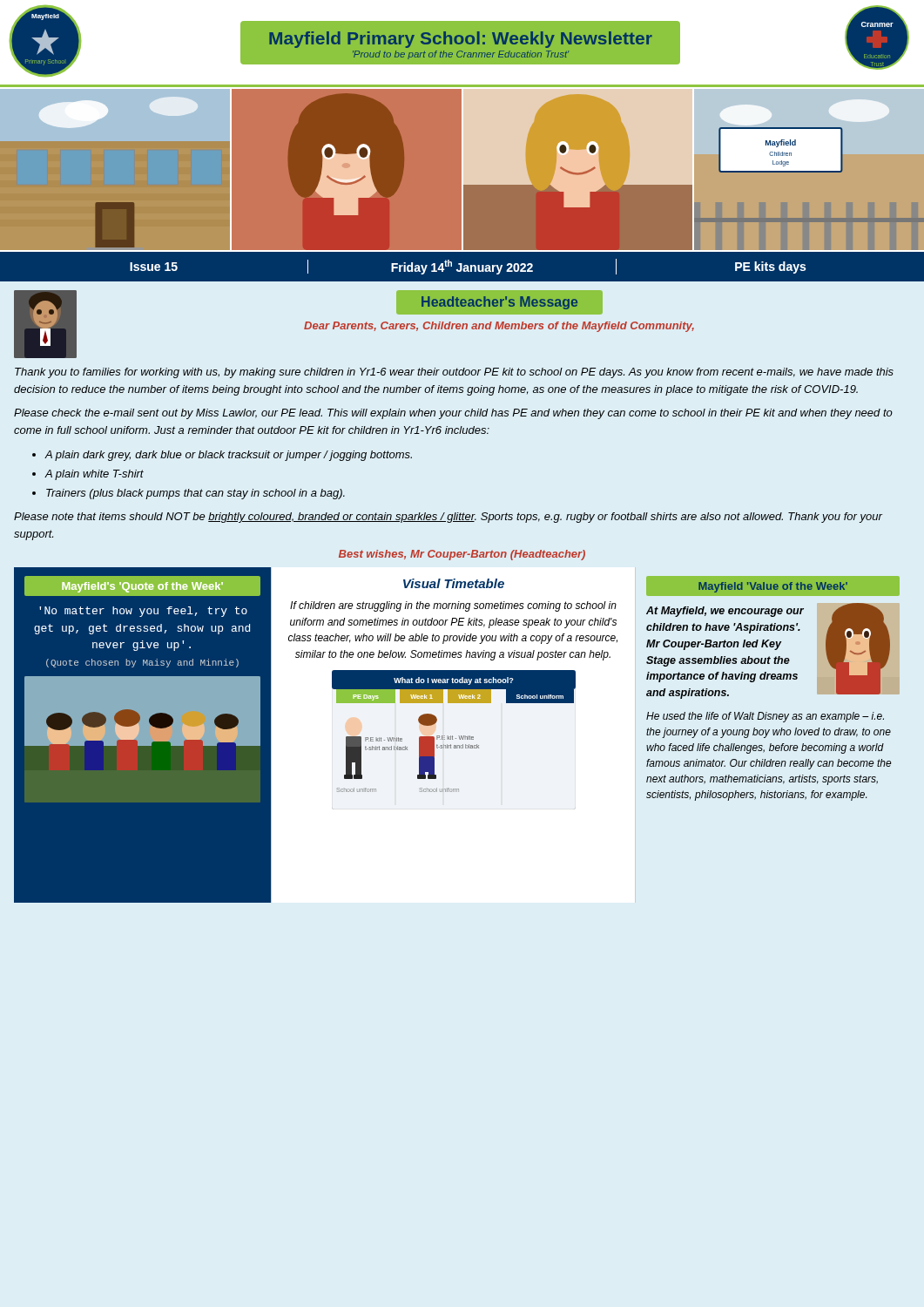Image resolution: width=924 pixels, height=1307 pixels.
Task: Where does it say "Best wishes, Mr Couper-Barton (Headteacher)"?
Action: tap(462, 554)
